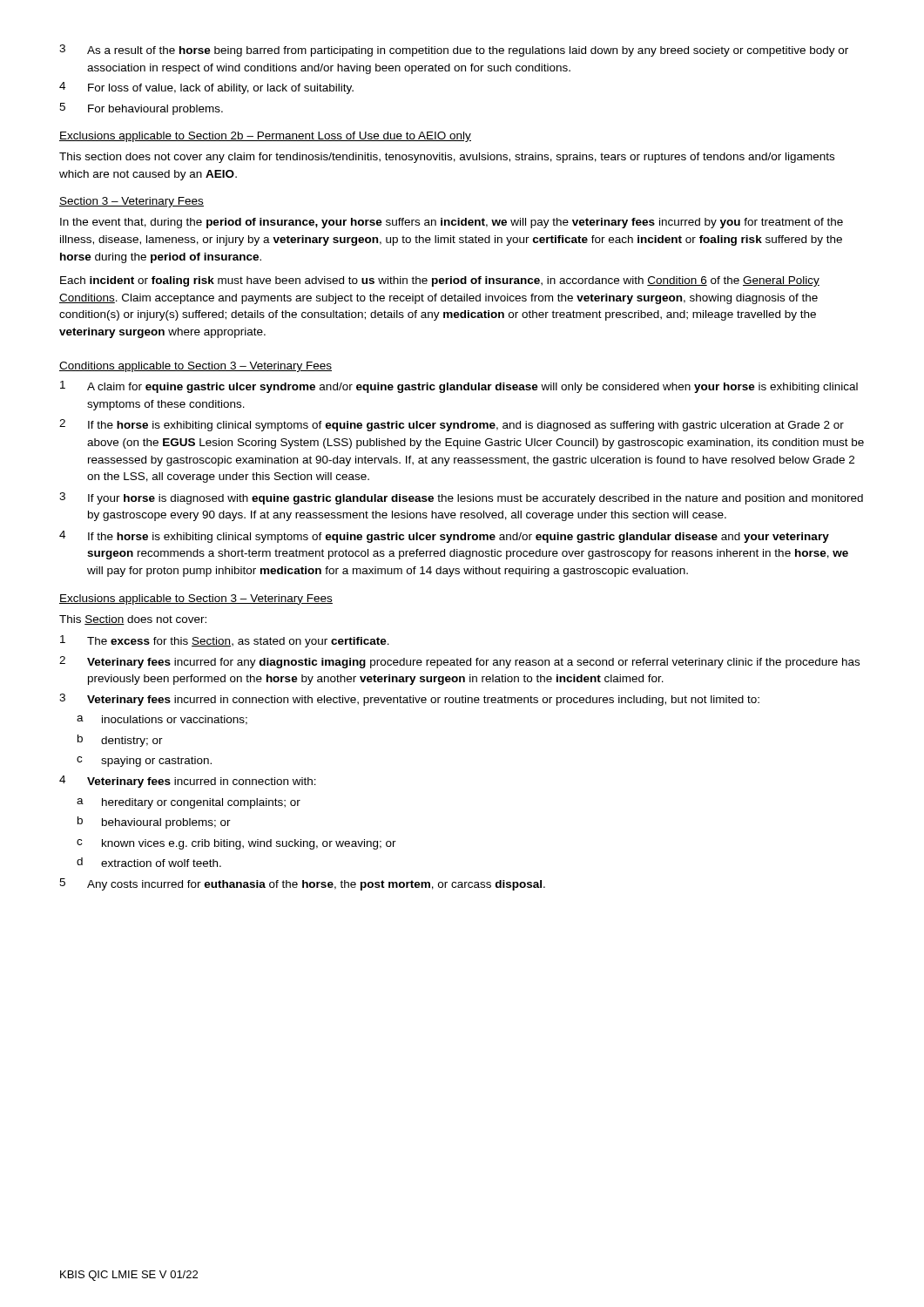The height and width of the screenshot is (1307, 924).
Task: Find the passage starting "4 Veterinary fees"
Action: (188, 782)
